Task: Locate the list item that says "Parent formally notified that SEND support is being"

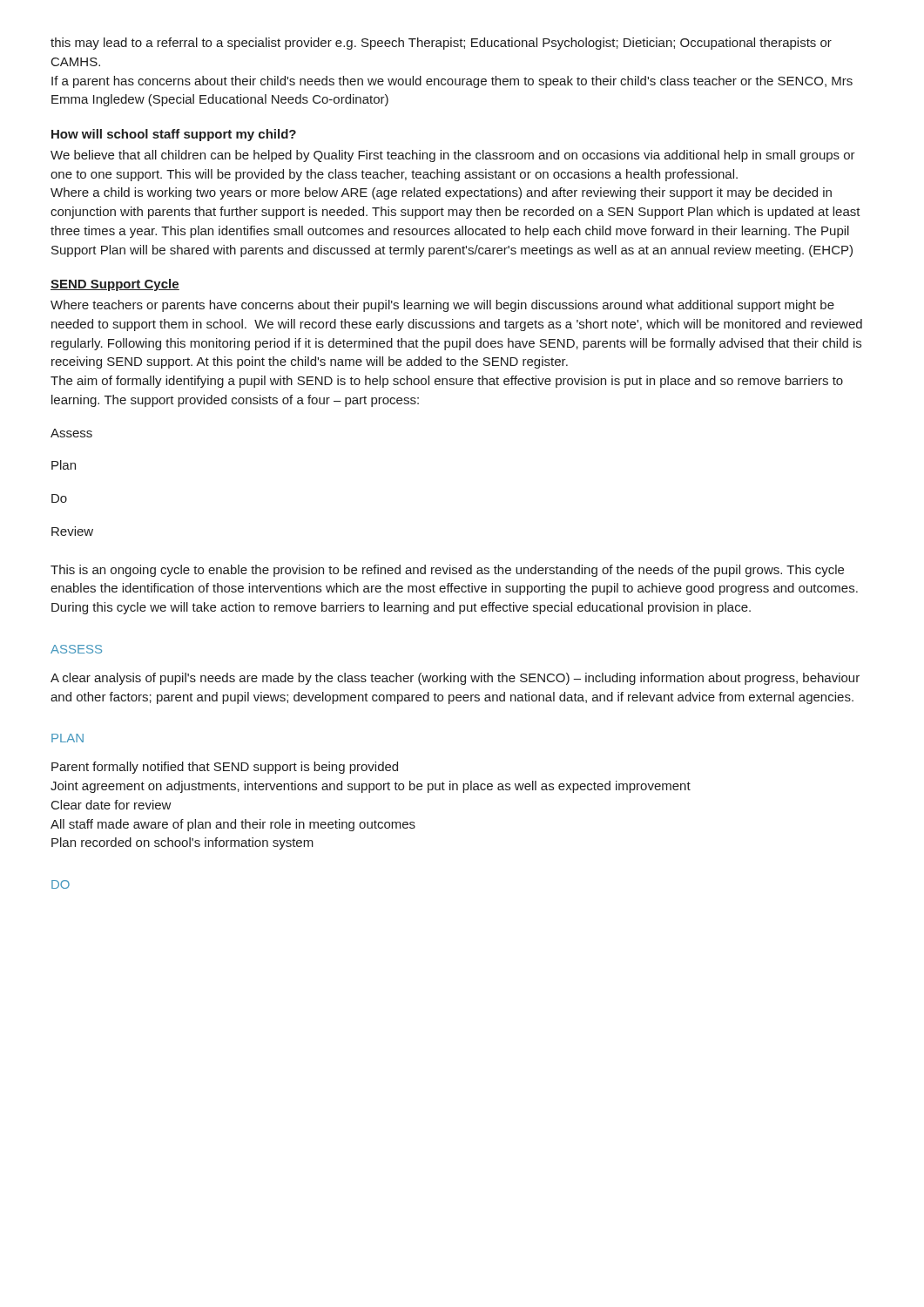Action: point(225,767)
